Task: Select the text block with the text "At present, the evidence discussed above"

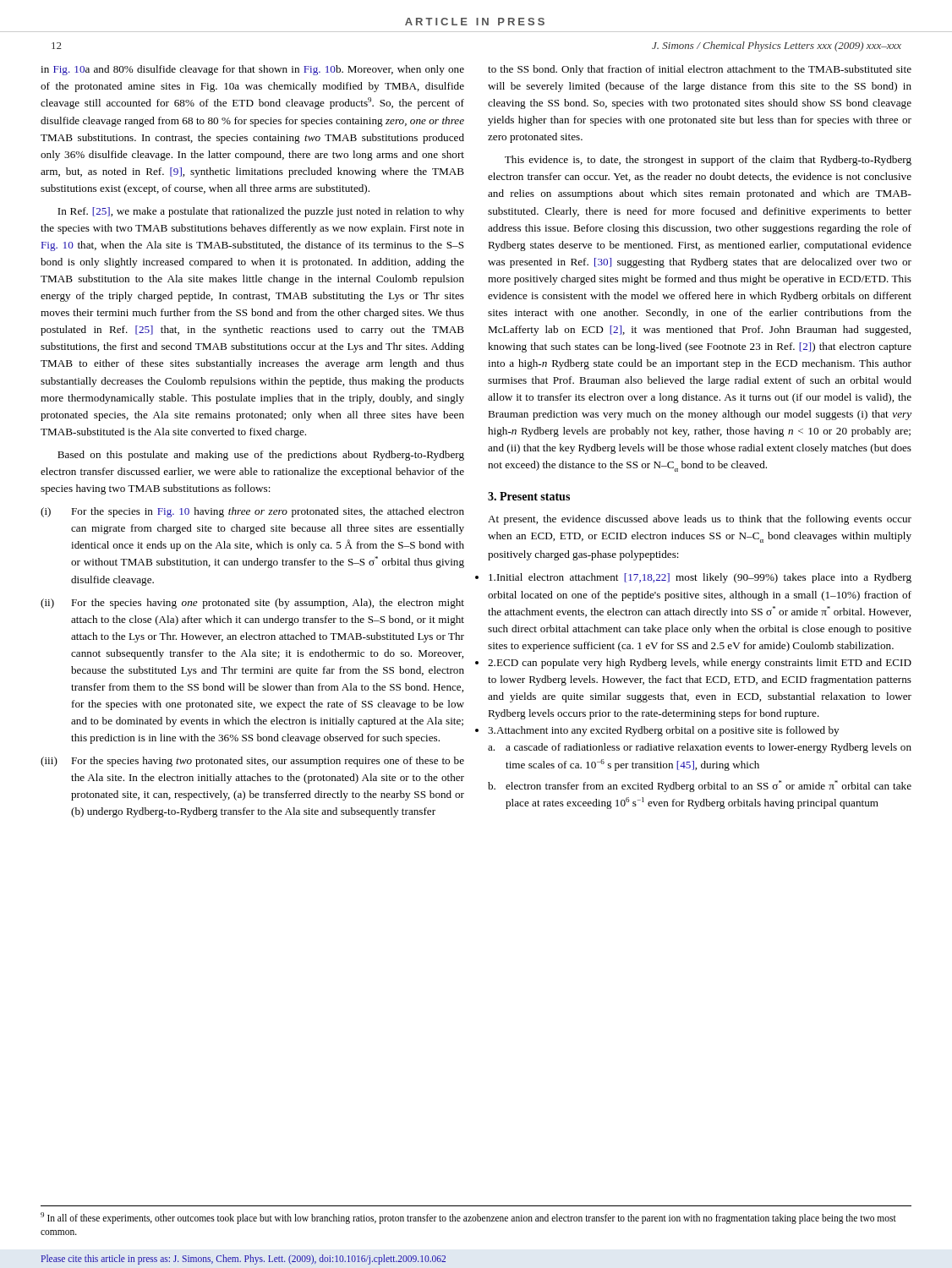Action: coord(700,537)
